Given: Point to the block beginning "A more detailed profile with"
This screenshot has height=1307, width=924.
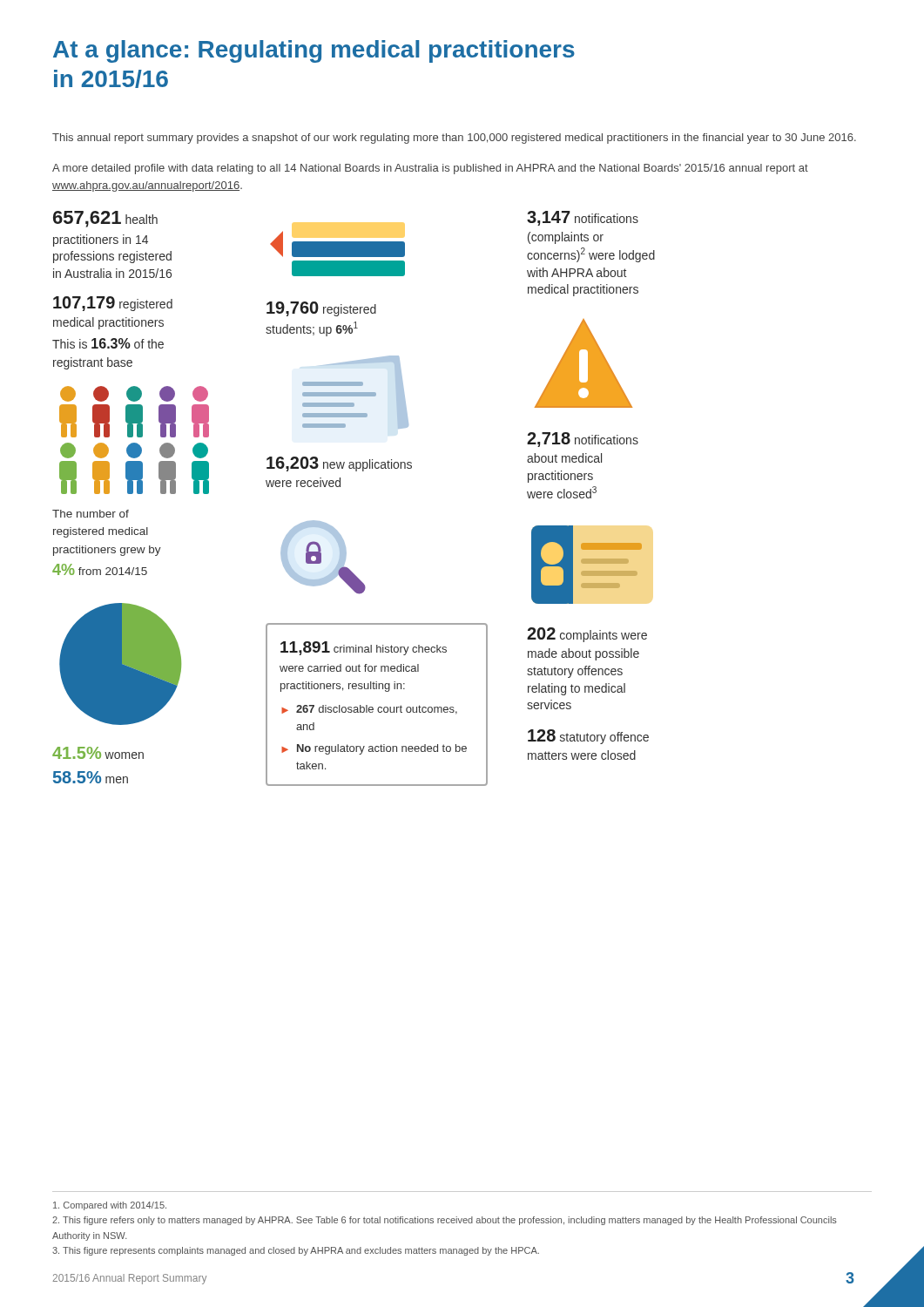Looking at the screenshot, I should (430, 176).
